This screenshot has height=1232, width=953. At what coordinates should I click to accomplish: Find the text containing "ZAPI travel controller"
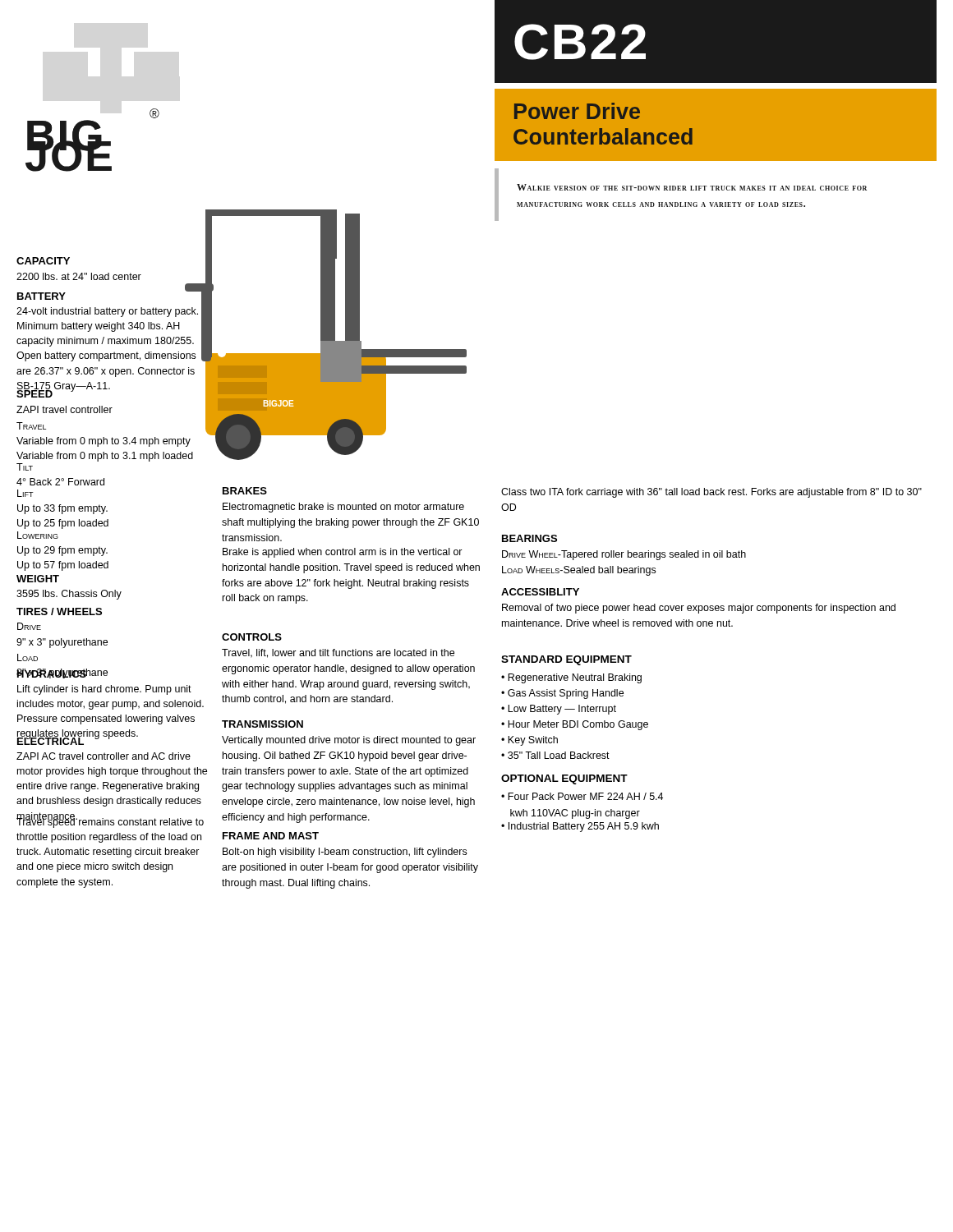[64, 410]
